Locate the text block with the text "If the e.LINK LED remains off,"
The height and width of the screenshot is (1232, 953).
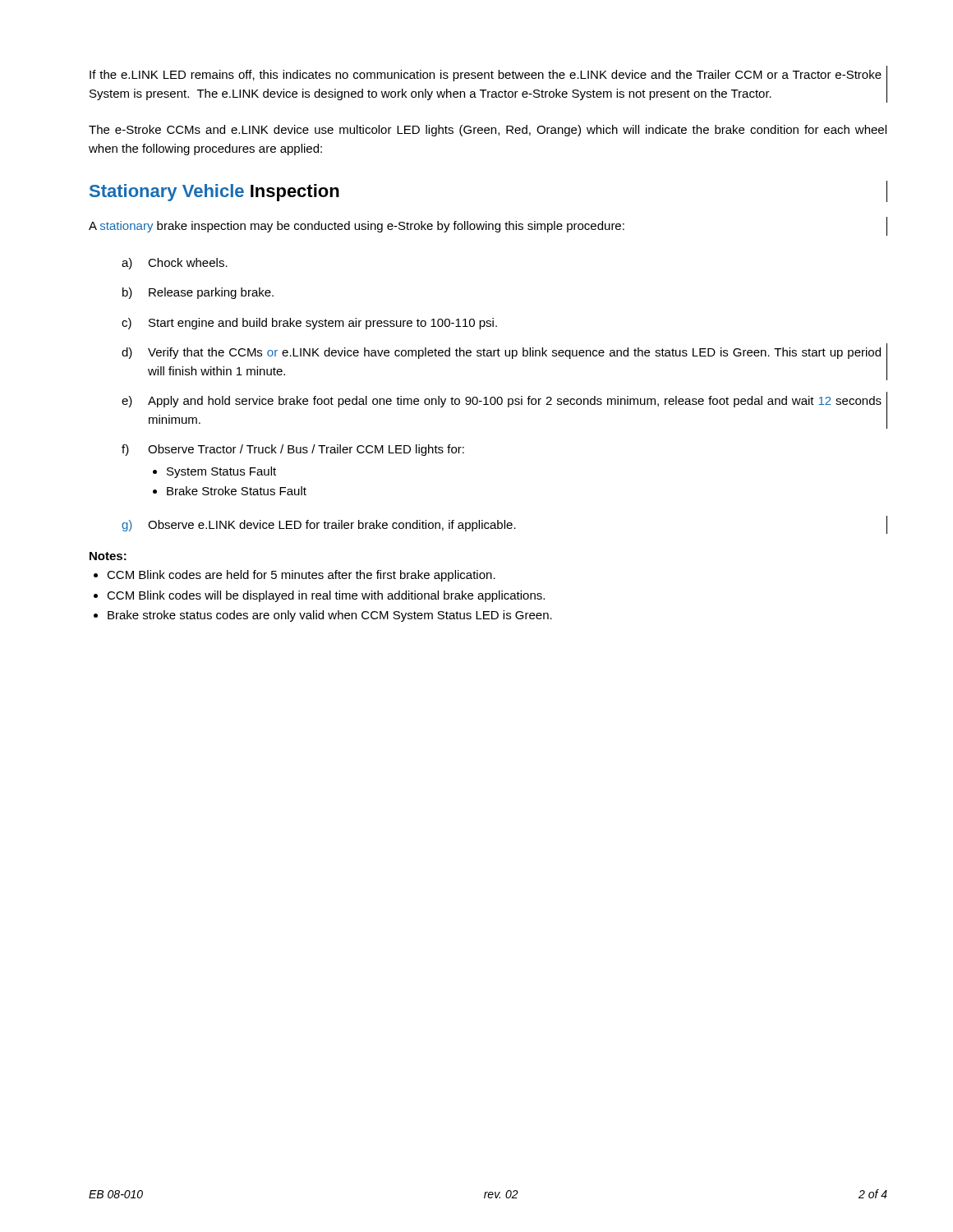click(x=485, y=84)
